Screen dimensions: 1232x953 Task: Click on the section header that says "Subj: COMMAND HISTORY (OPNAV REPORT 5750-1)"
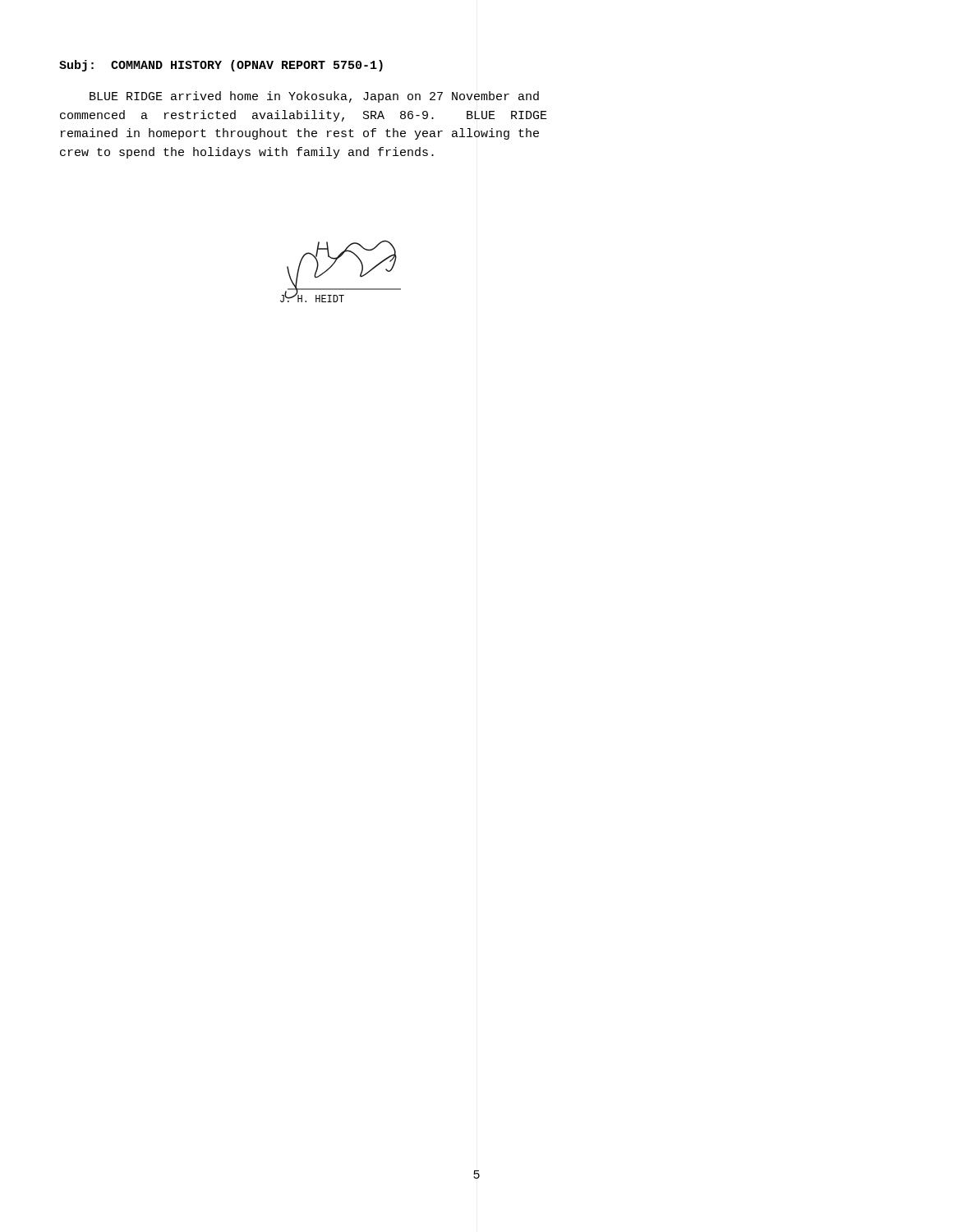pyautogui.click(x=222, y=66)
